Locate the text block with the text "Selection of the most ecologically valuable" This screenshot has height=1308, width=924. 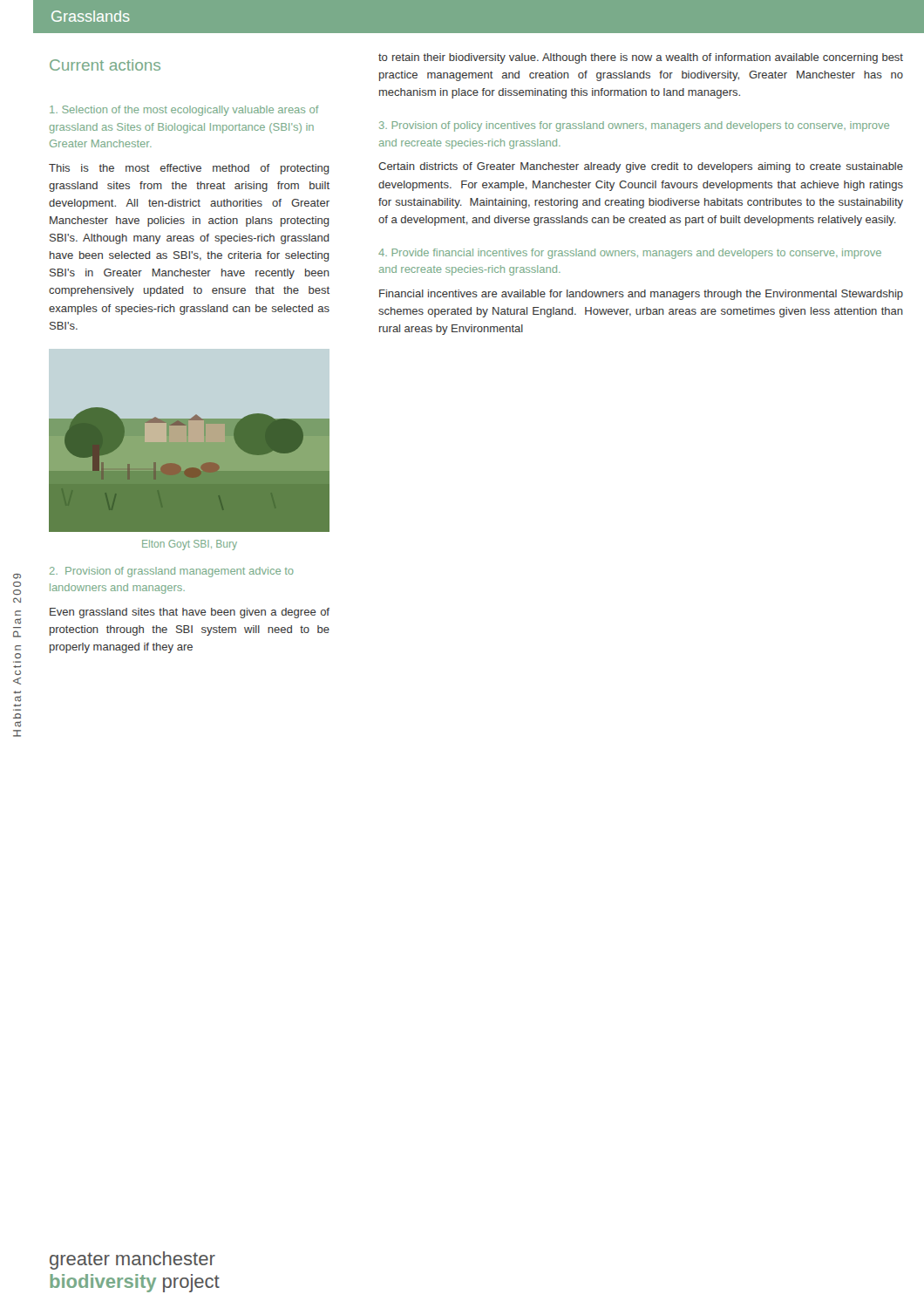pos(184,126)
